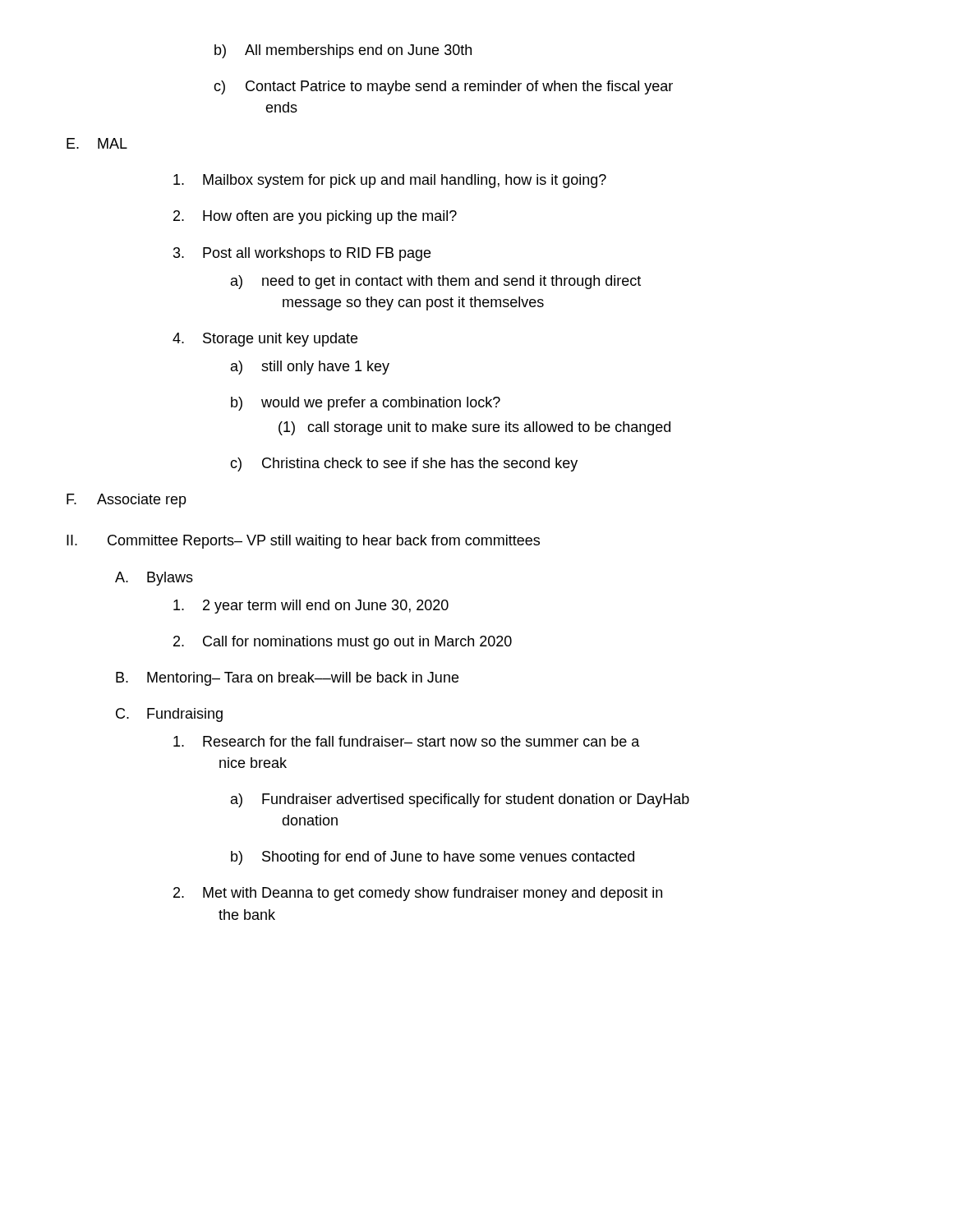Select the list item with the text "F. Associate rep"
Image resolution: width=953 pixels, height=1232 pixels.
click(x=127, y=501)
